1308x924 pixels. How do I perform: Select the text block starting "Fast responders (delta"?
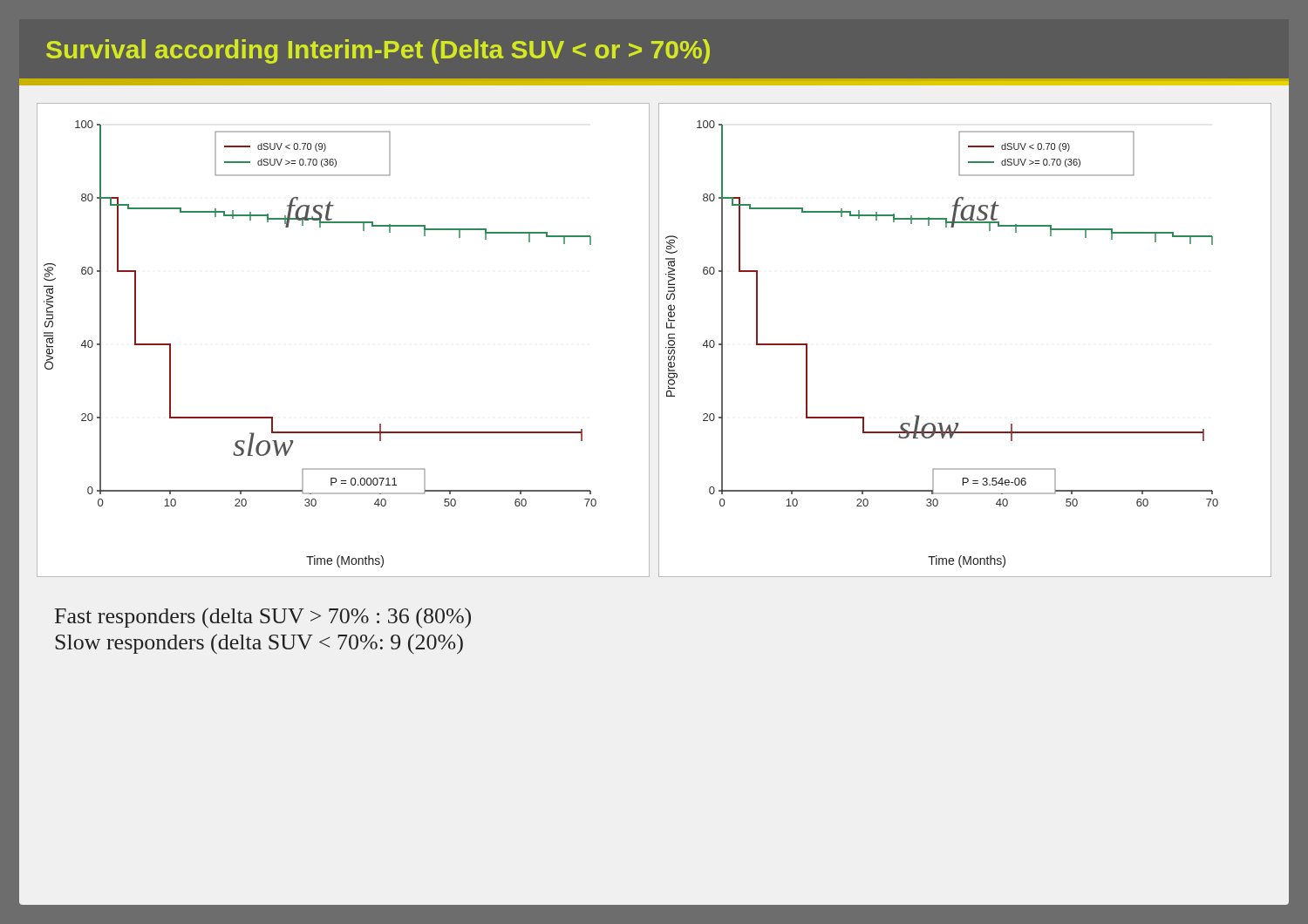pos(263,629)
